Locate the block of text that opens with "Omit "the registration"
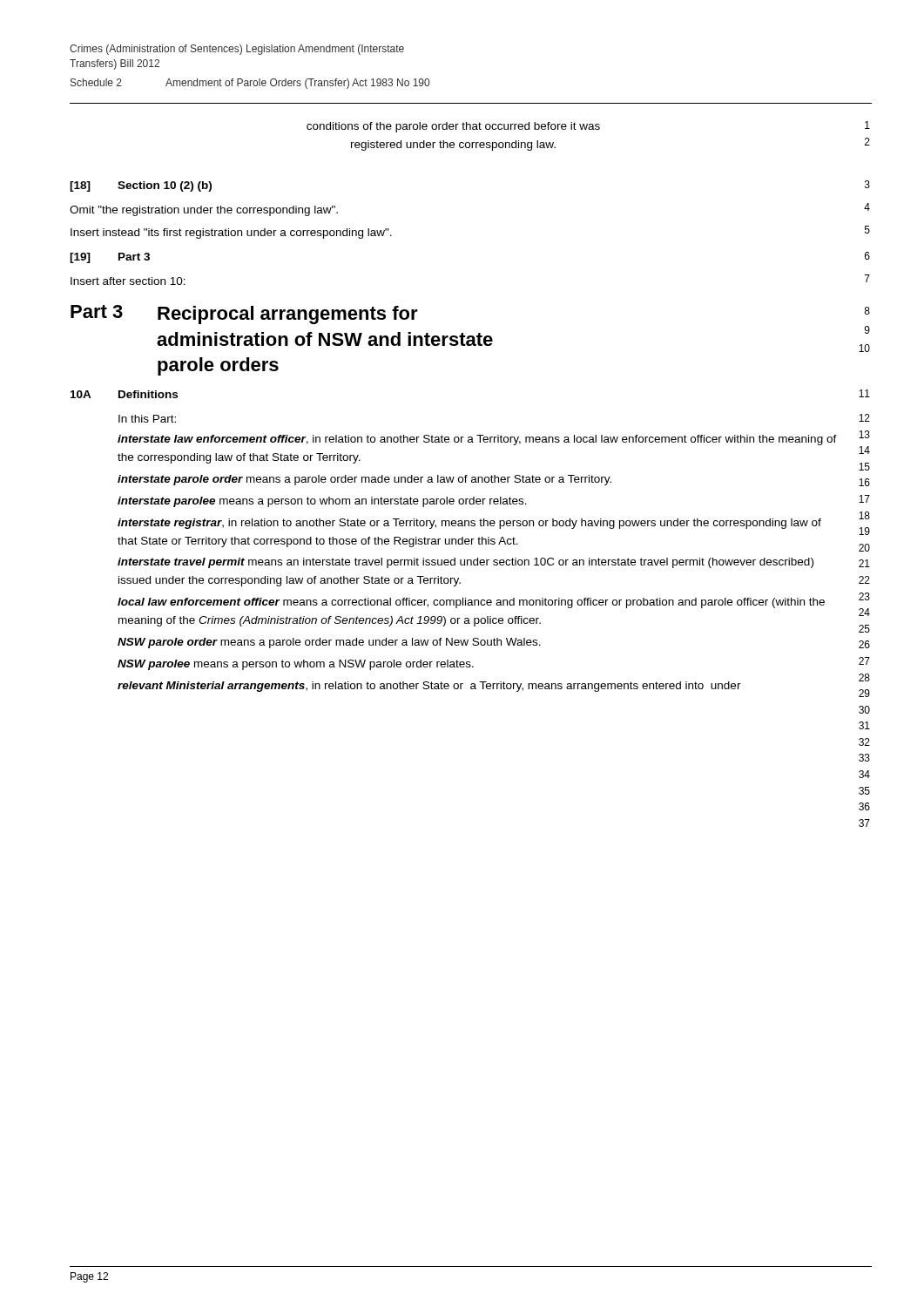 pyautogui.click(x=204, y=211)
